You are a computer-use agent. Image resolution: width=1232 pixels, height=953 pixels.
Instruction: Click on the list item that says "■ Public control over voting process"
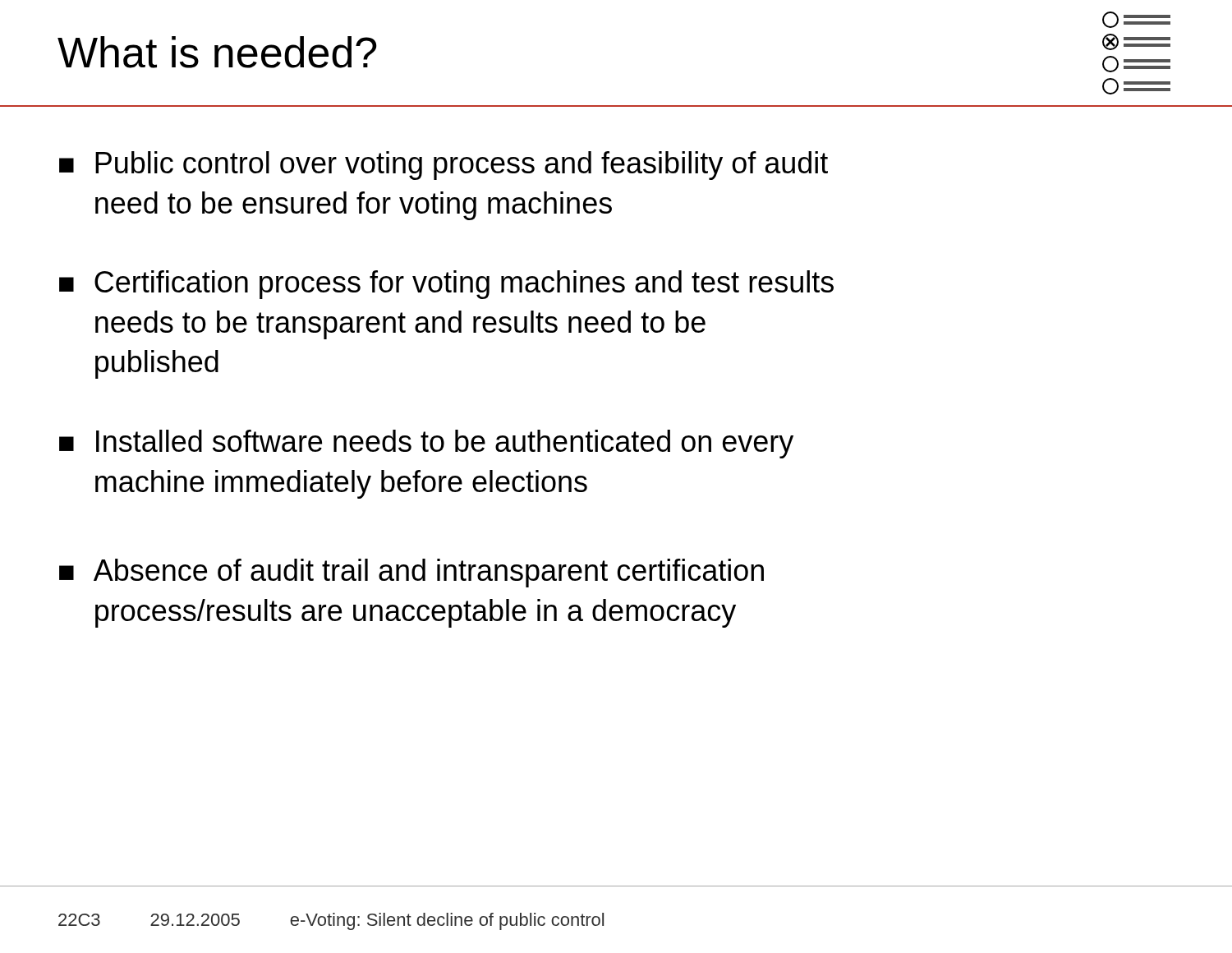pos(443,184)
